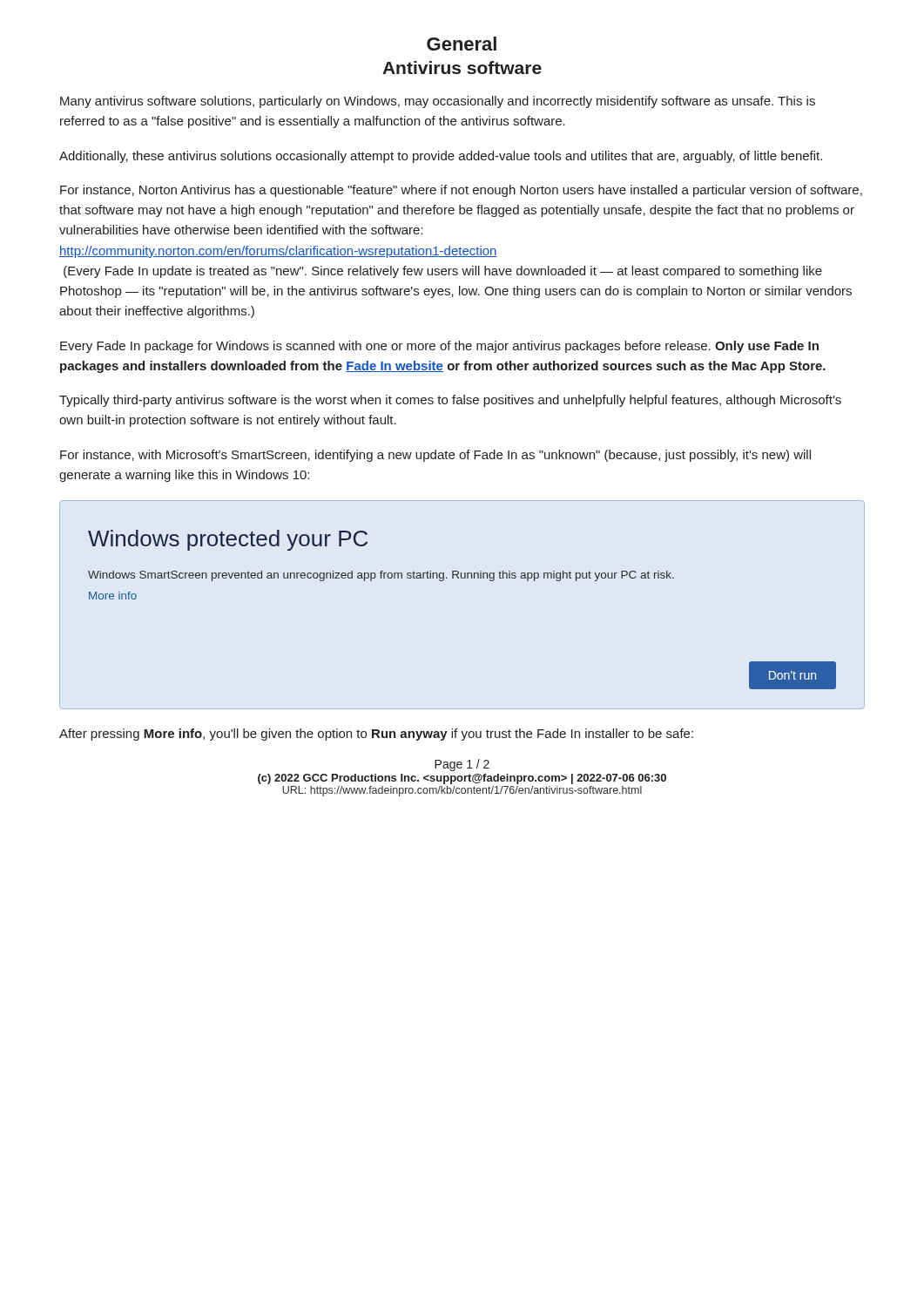Screen dimensions: 1307x924
Task: Locate the block of text that opens with "Typically third-party antivirus"
Action: point(450,410)
